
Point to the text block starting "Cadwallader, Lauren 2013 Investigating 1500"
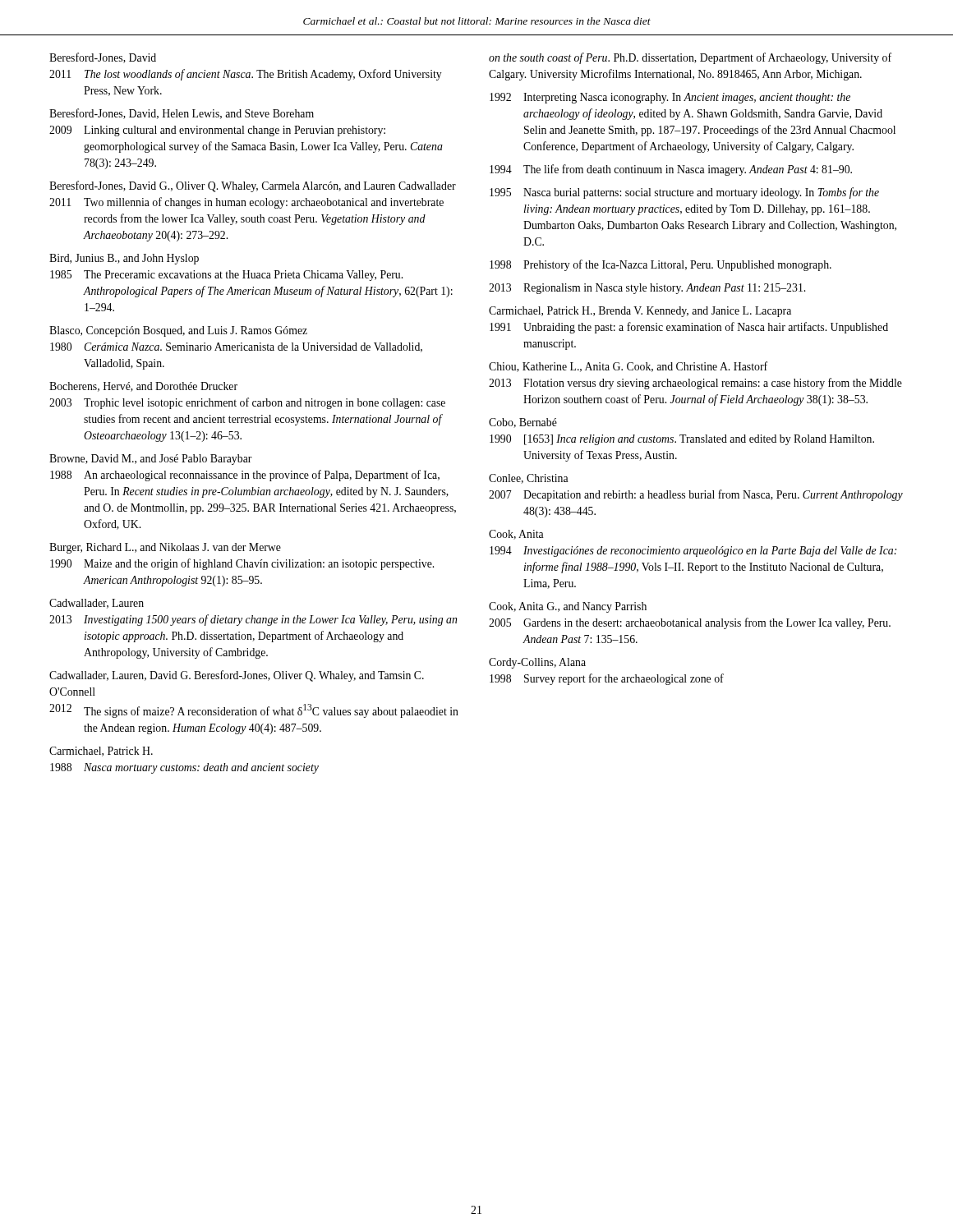pos(257,628)
